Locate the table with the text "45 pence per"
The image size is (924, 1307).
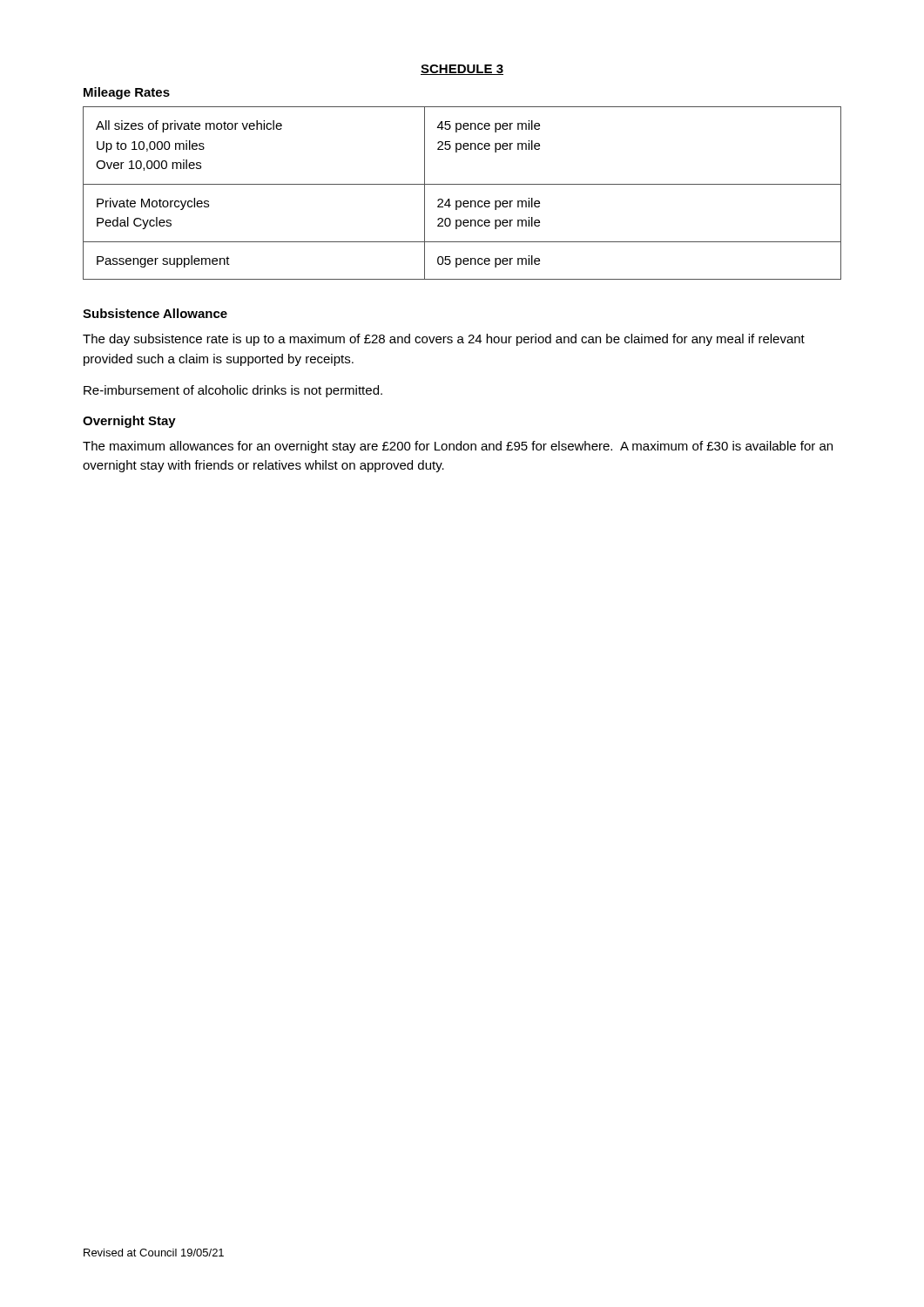[x=462, y=193]
